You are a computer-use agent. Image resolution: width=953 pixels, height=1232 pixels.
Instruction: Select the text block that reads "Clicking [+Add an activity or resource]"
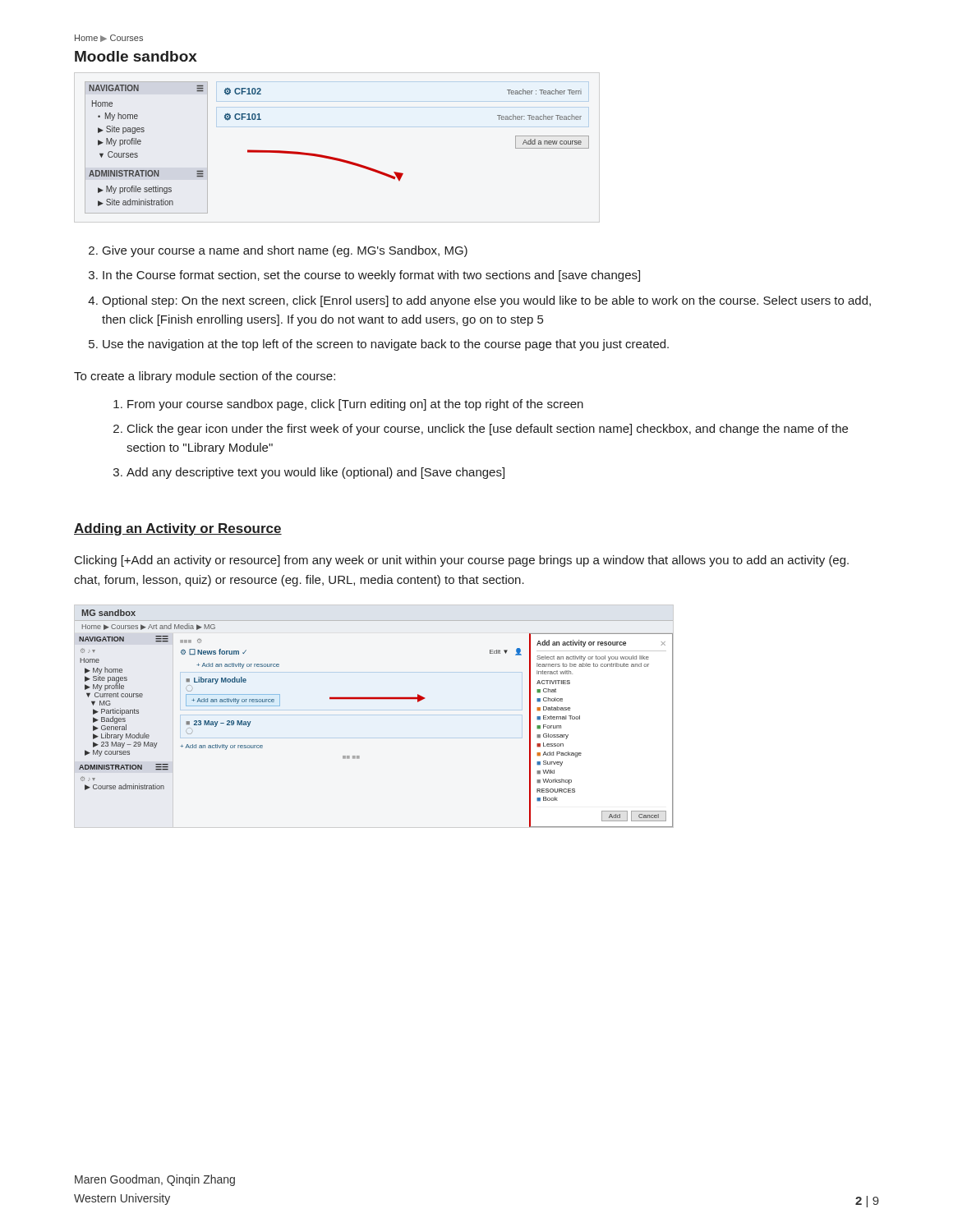[462, 569]
